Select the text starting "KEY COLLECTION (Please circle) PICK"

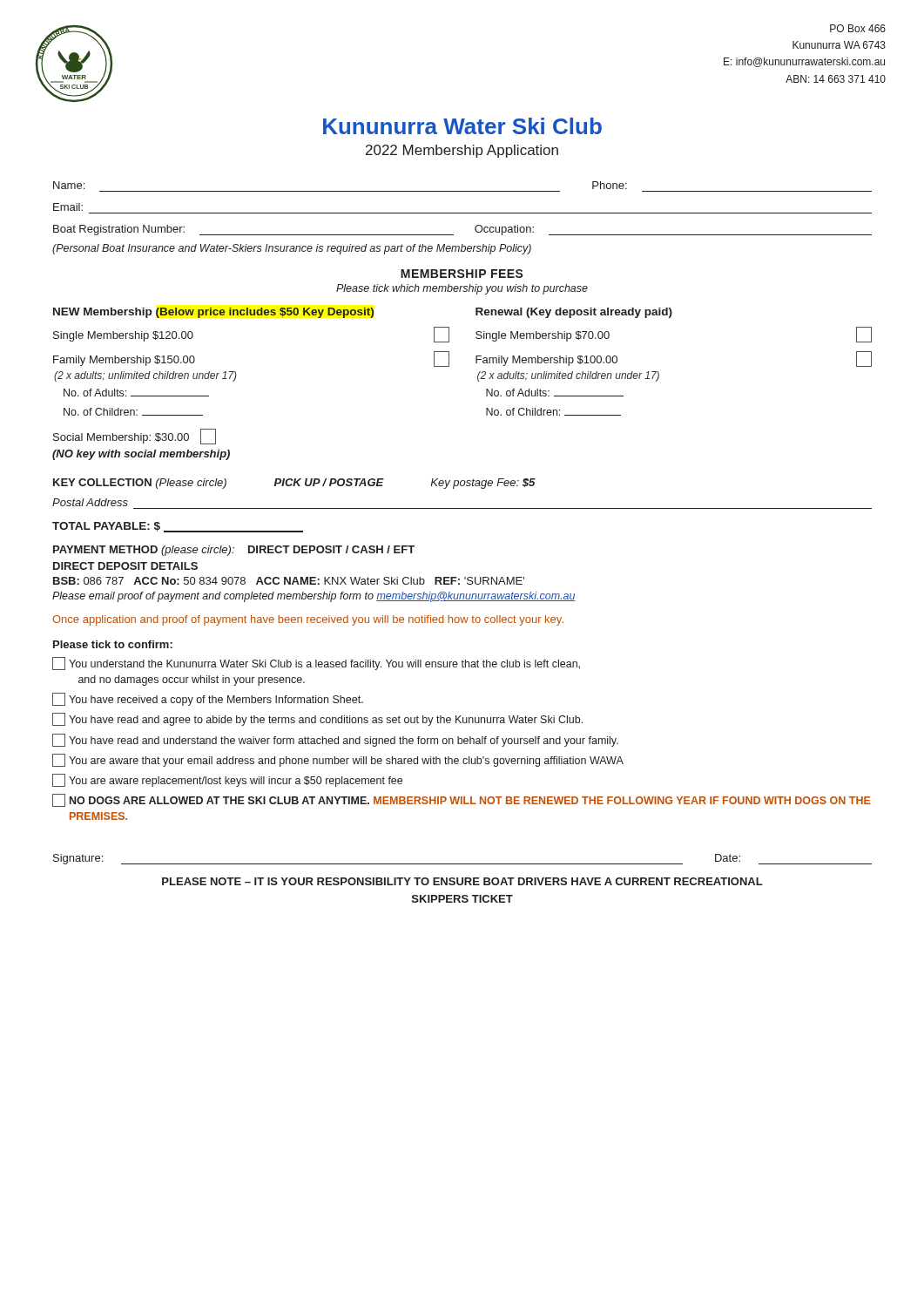(294, 482)
